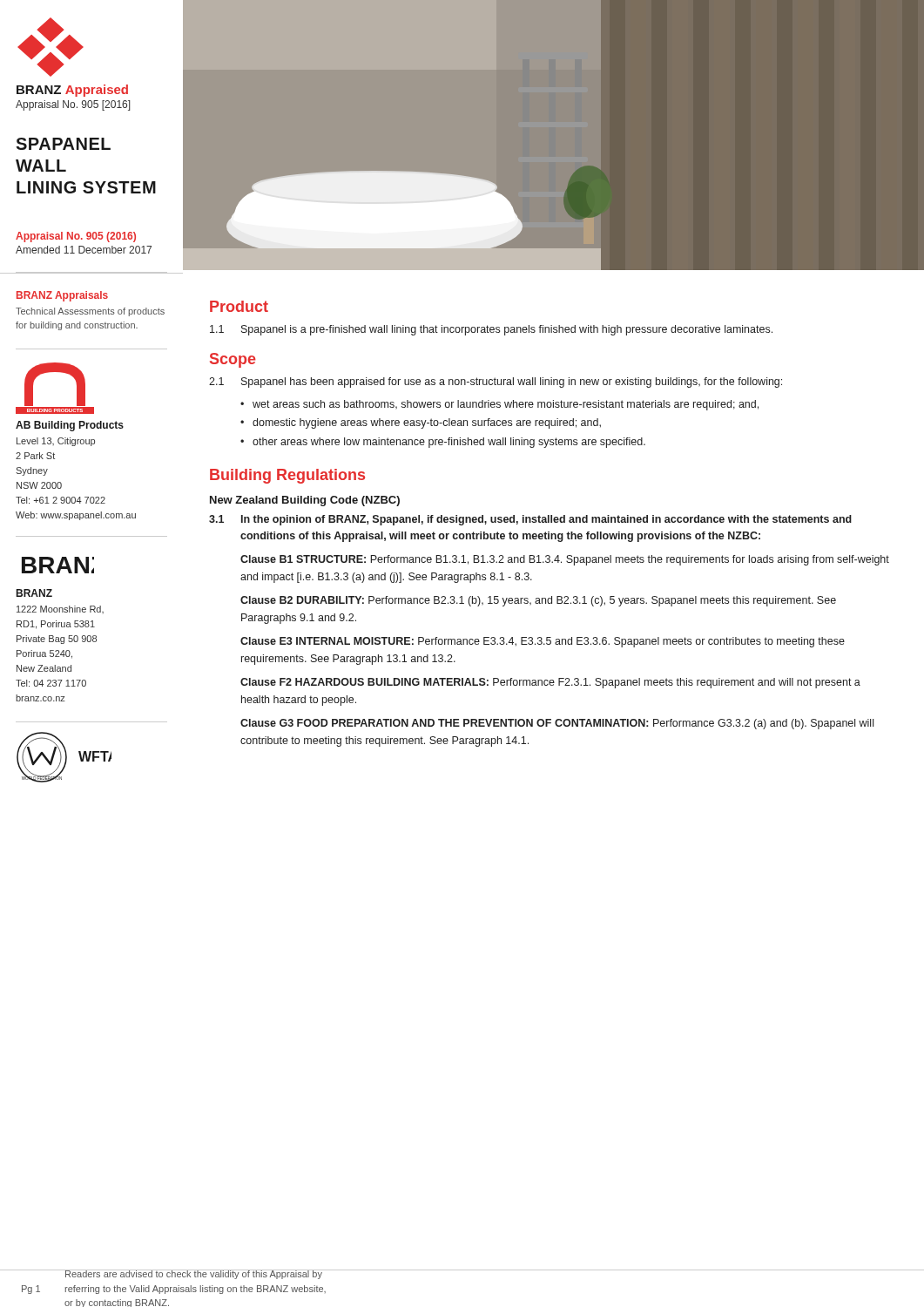Locate the block of text that opens with "AB Building Products Level 13,"

pyautogui.click(x=70, y=426)
